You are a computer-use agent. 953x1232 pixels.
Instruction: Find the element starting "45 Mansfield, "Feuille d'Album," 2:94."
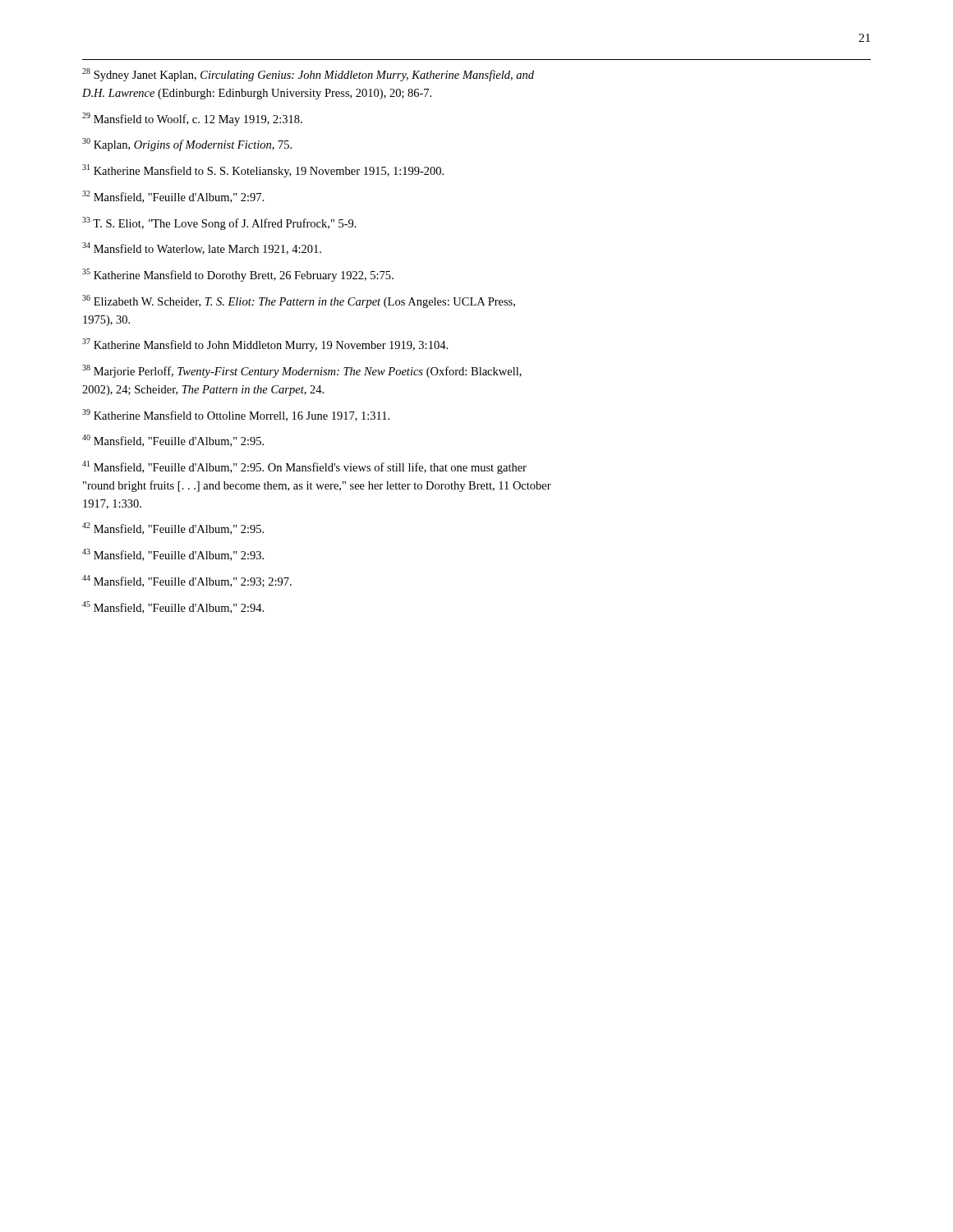tap(173, 607)
